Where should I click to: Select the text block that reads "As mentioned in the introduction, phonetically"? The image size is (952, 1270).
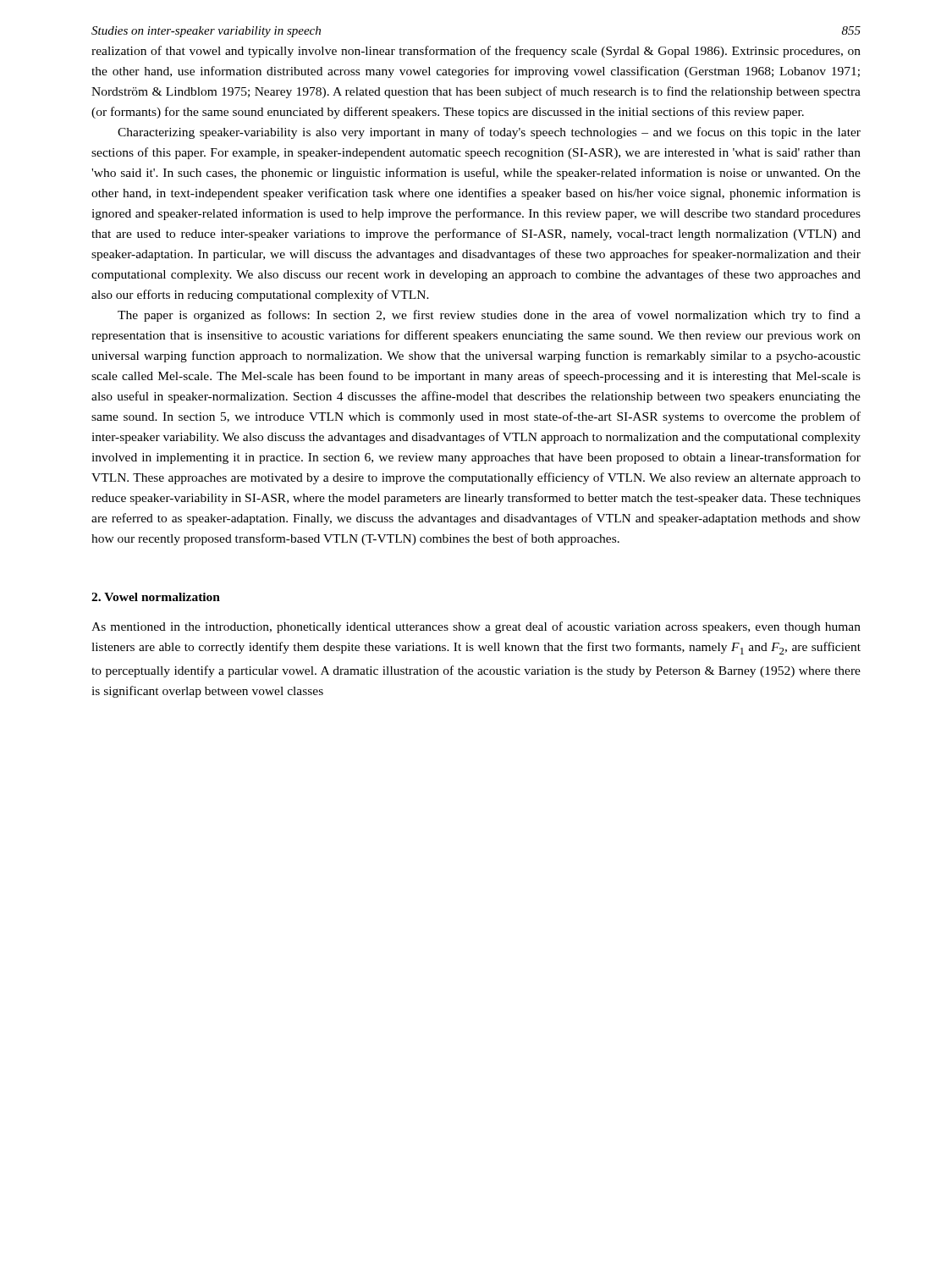[476, 659]
